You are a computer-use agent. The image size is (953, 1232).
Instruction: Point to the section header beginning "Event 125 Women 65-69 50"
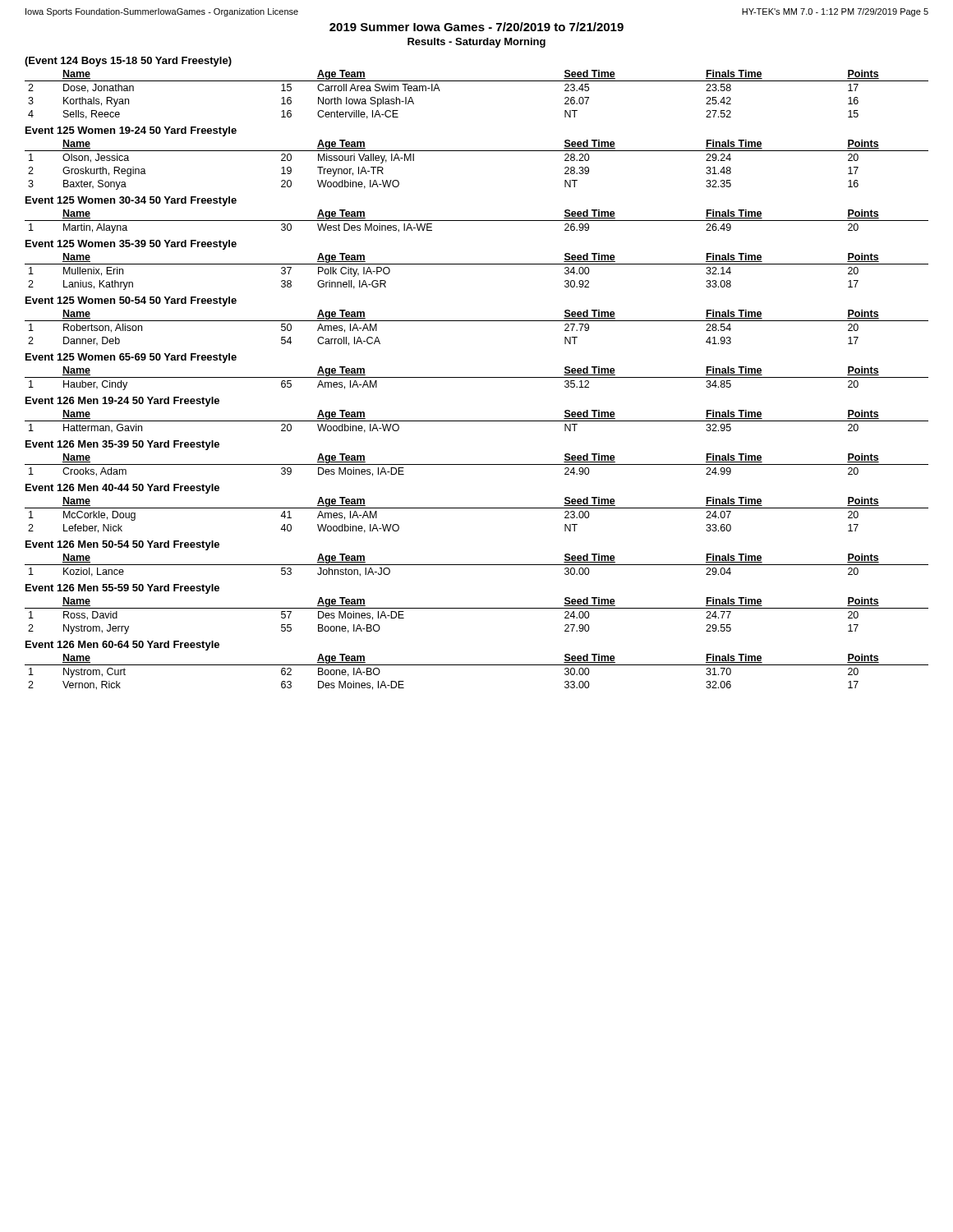131,357
